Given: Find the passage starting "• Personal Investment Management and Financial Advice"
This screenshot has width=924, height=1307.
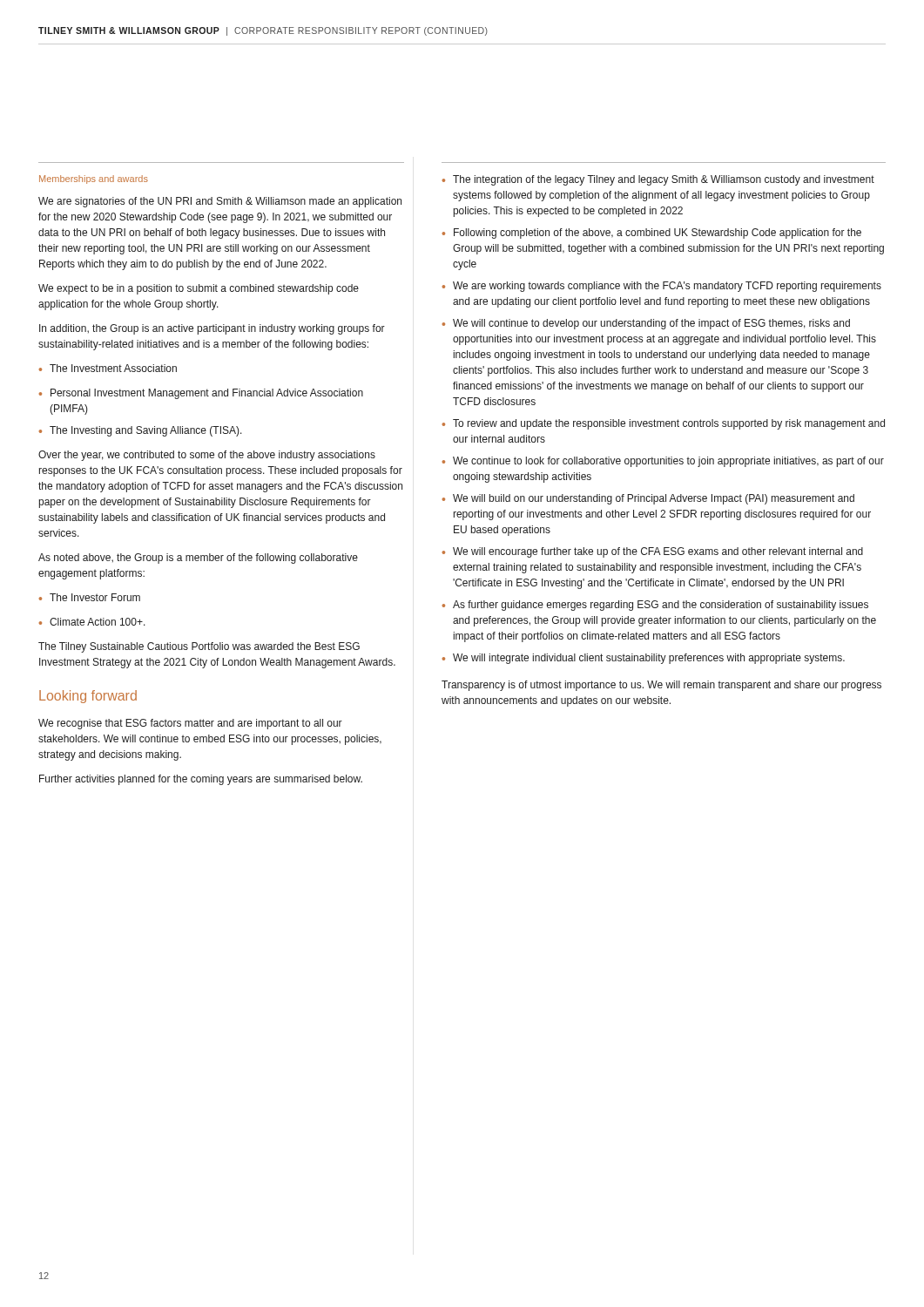Looking at the screenshot, I should (x=221, y=401).
